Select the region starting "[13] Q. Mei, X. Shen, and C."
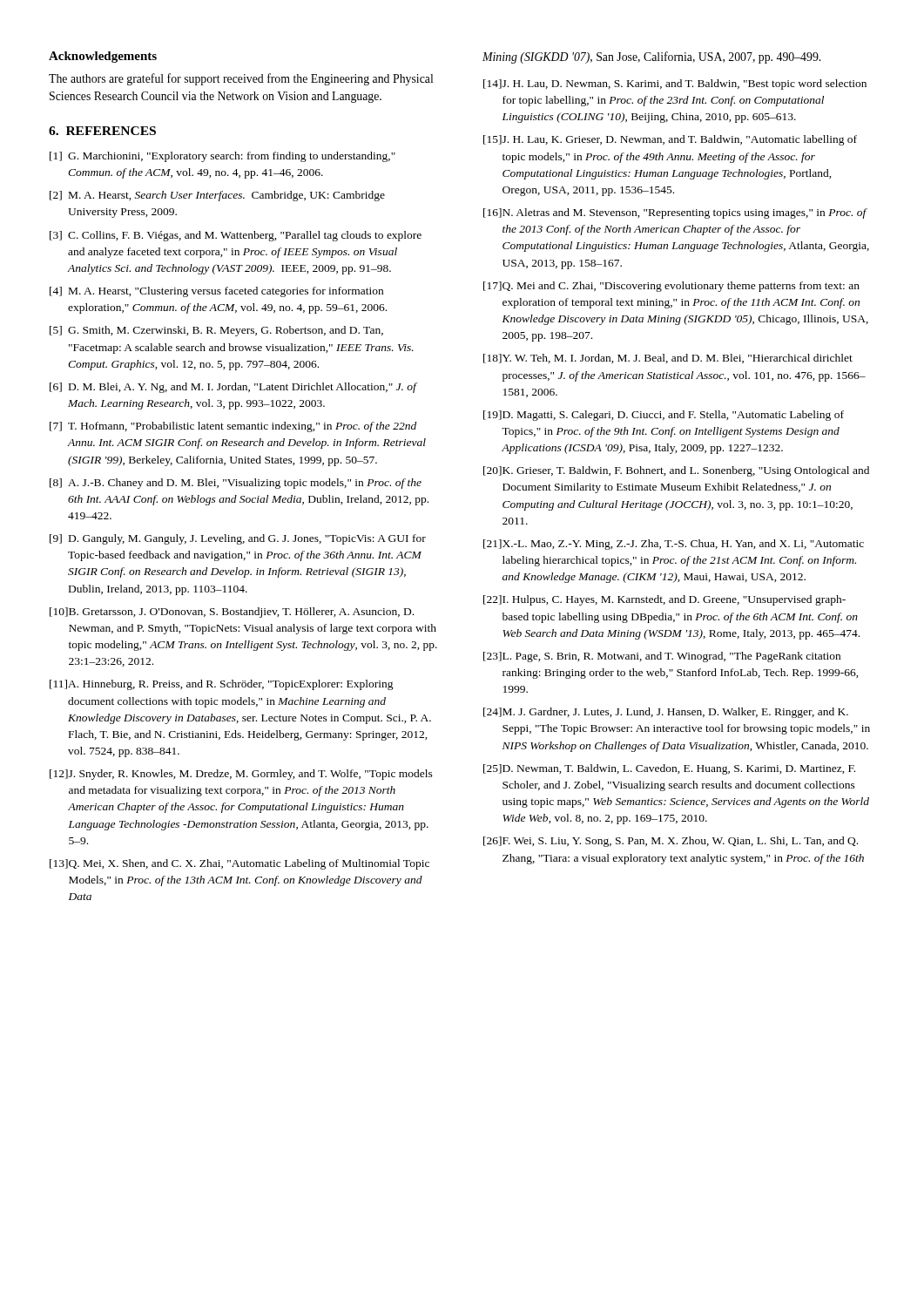924x1307 pixels. [243, 880]
